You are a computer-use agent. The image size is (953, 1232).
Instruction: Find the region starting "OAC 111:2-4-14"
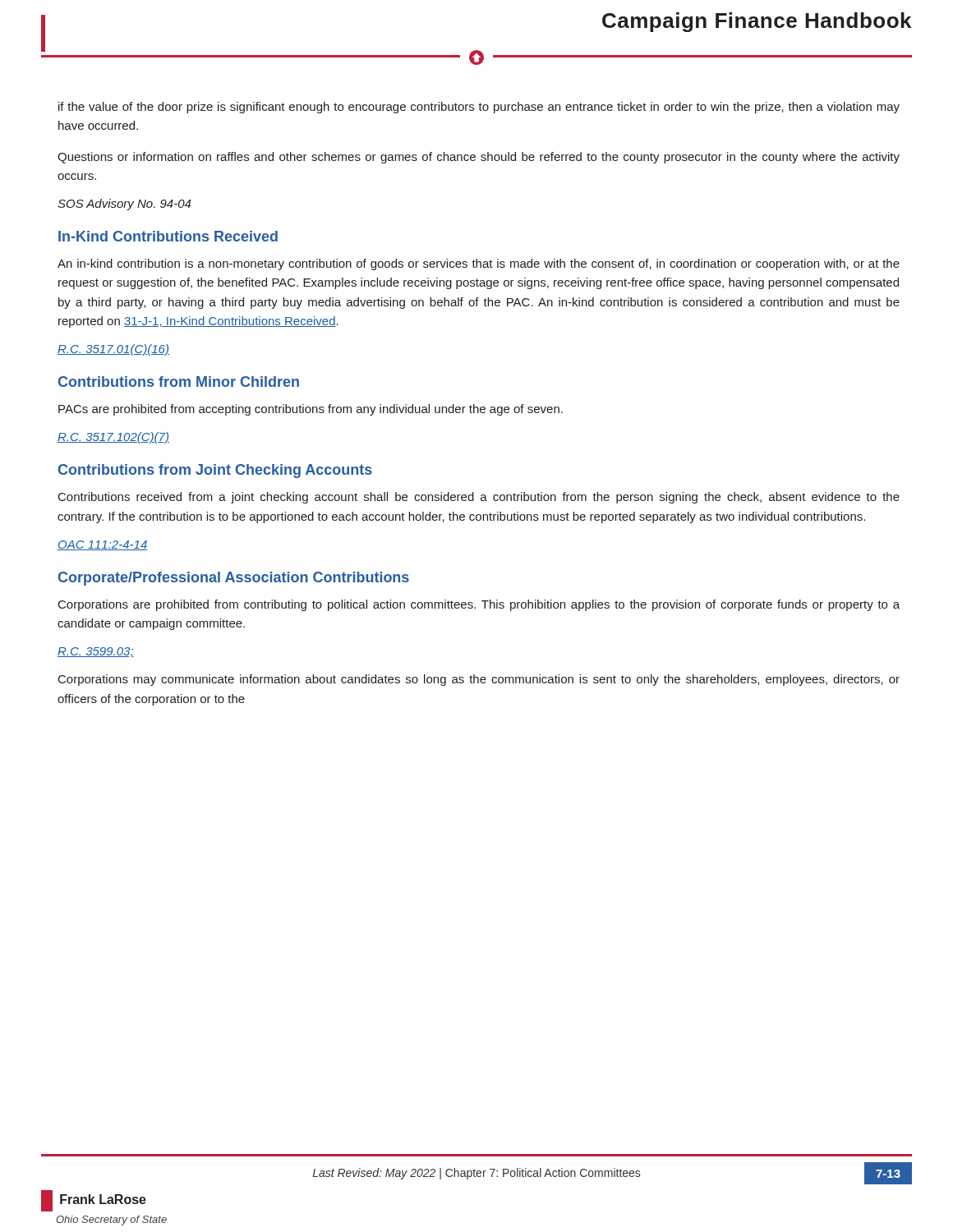[102, 544]
